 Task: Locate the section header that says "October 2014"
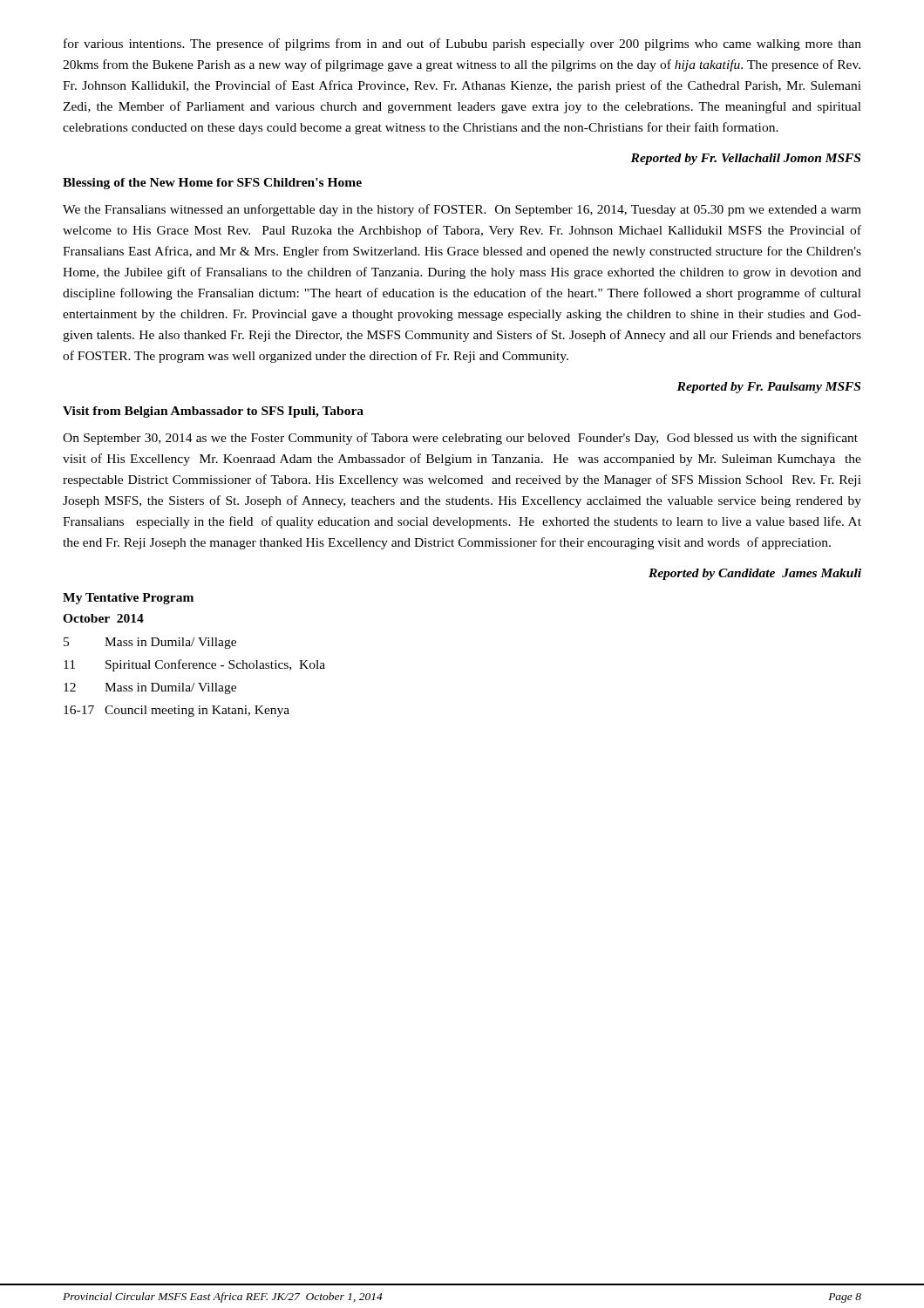pyautogui.click(x=103, y=618)
